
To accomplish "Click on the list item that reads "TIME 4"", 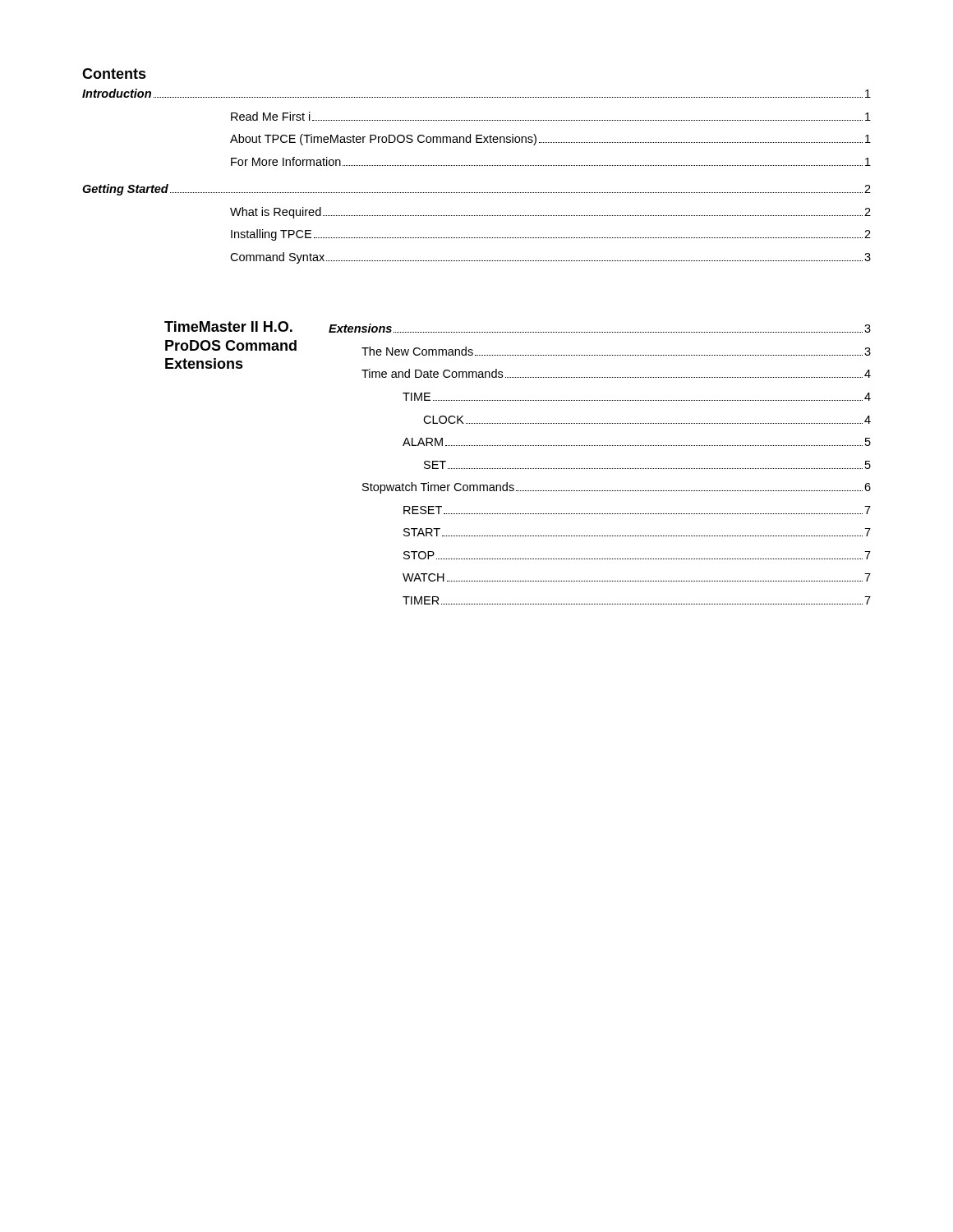I will coord(637,397).
